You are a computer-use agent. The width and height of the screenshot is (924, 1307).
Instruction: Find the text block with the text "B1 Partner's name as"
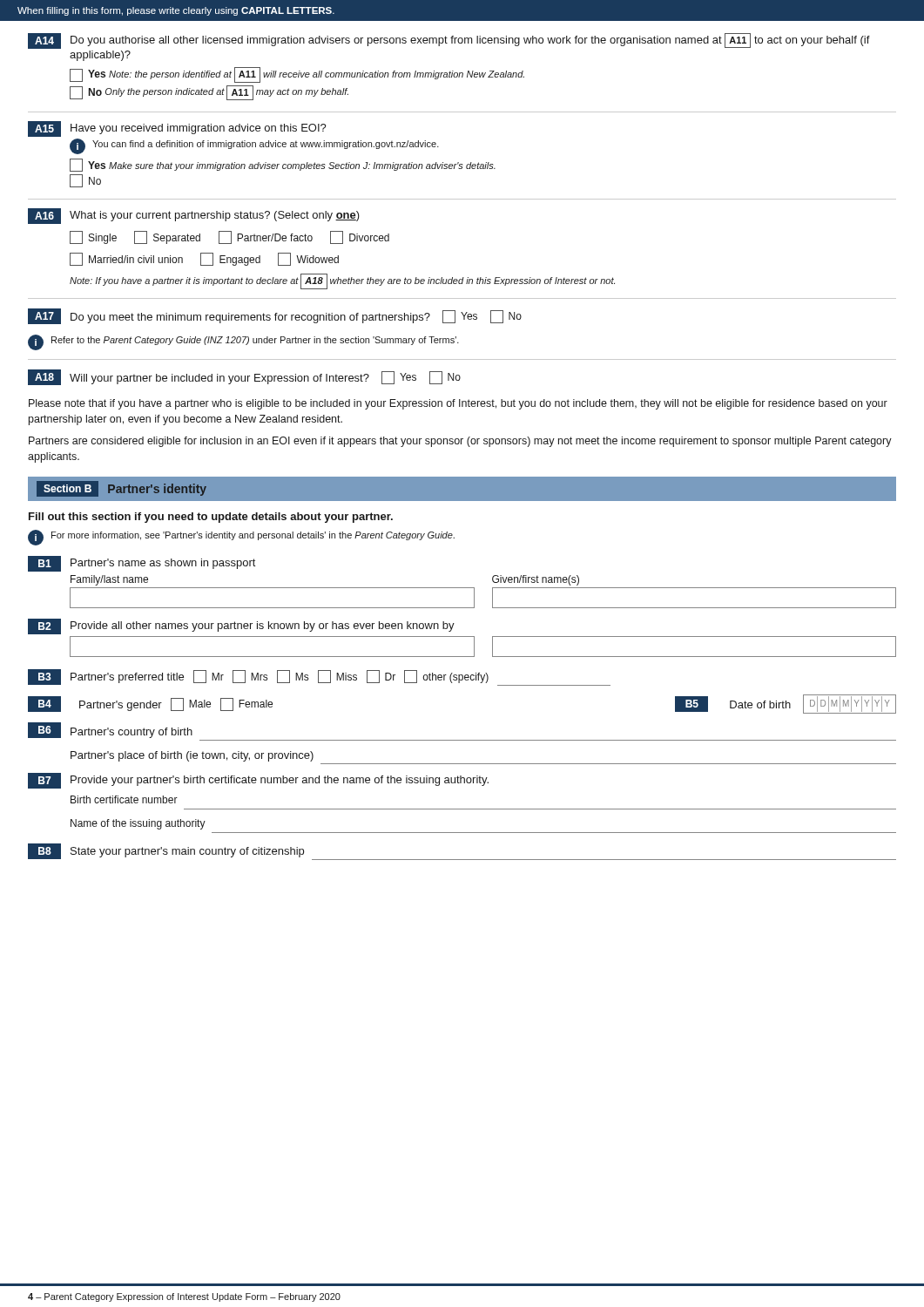[462, 582]
